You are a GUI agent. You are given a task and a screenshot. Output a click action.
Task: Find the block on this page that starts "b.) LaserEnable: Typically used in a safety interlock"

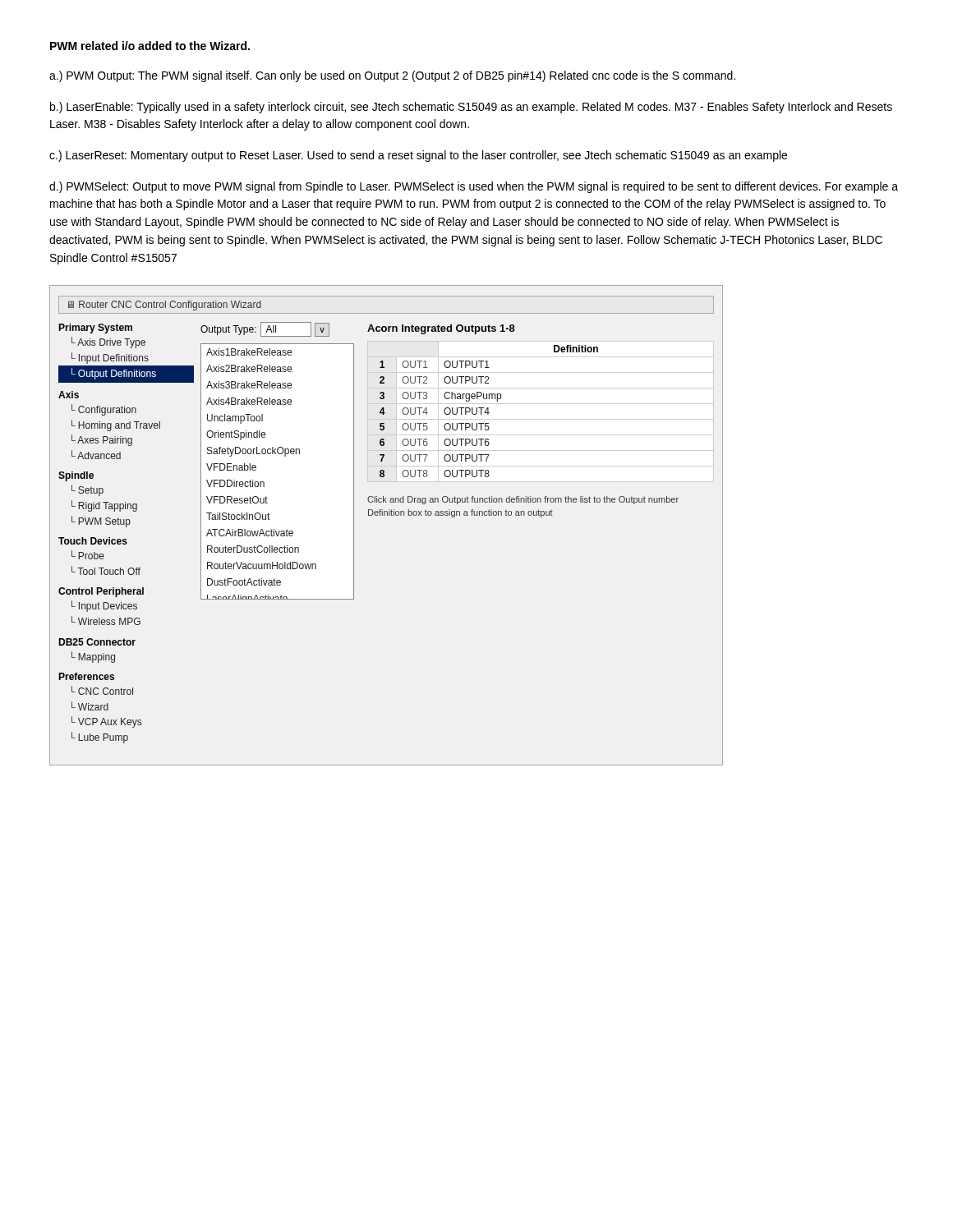471,115
